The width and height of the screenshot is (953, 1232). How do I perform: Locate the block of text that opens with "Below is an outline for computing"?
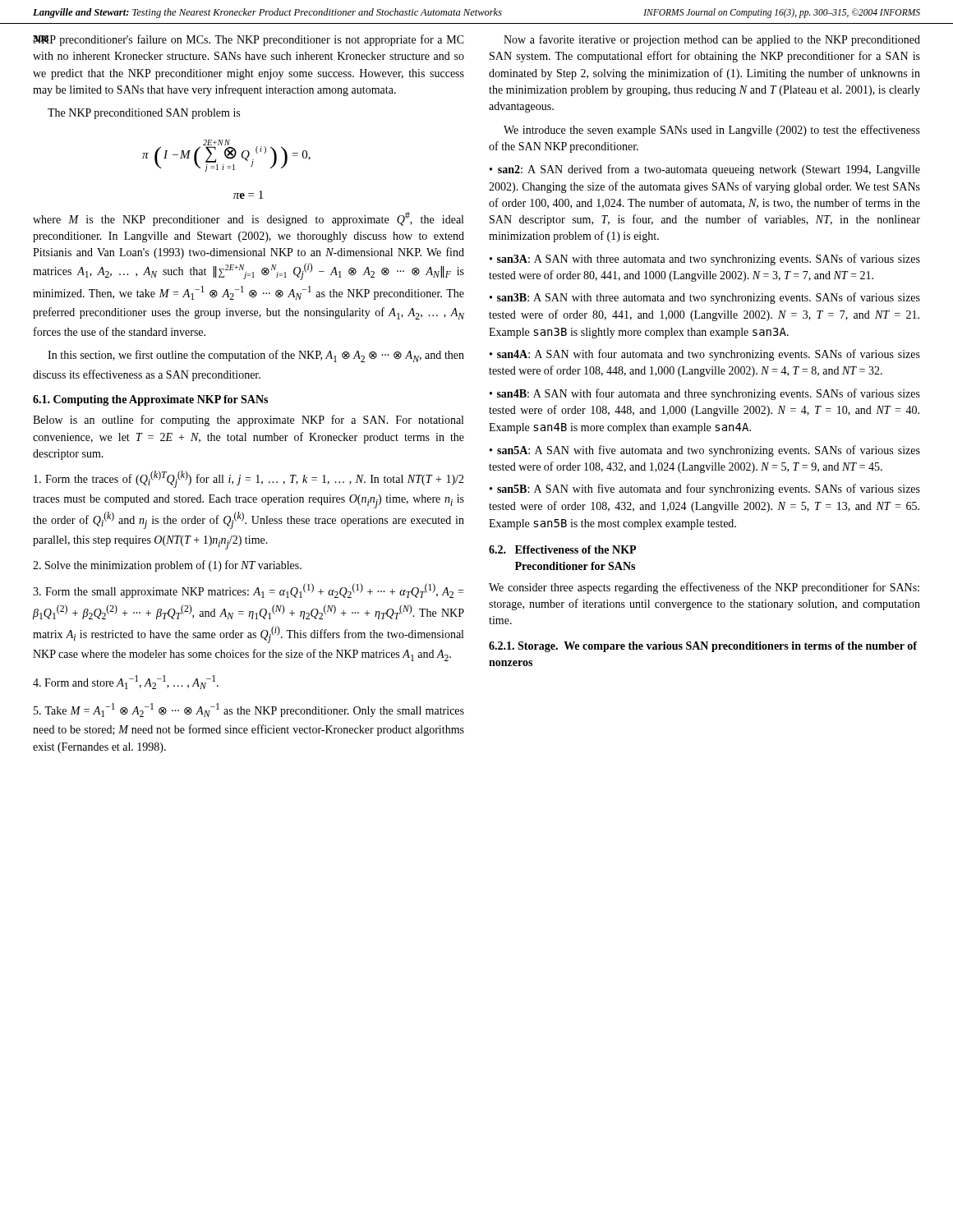click(x=249, y=438)
